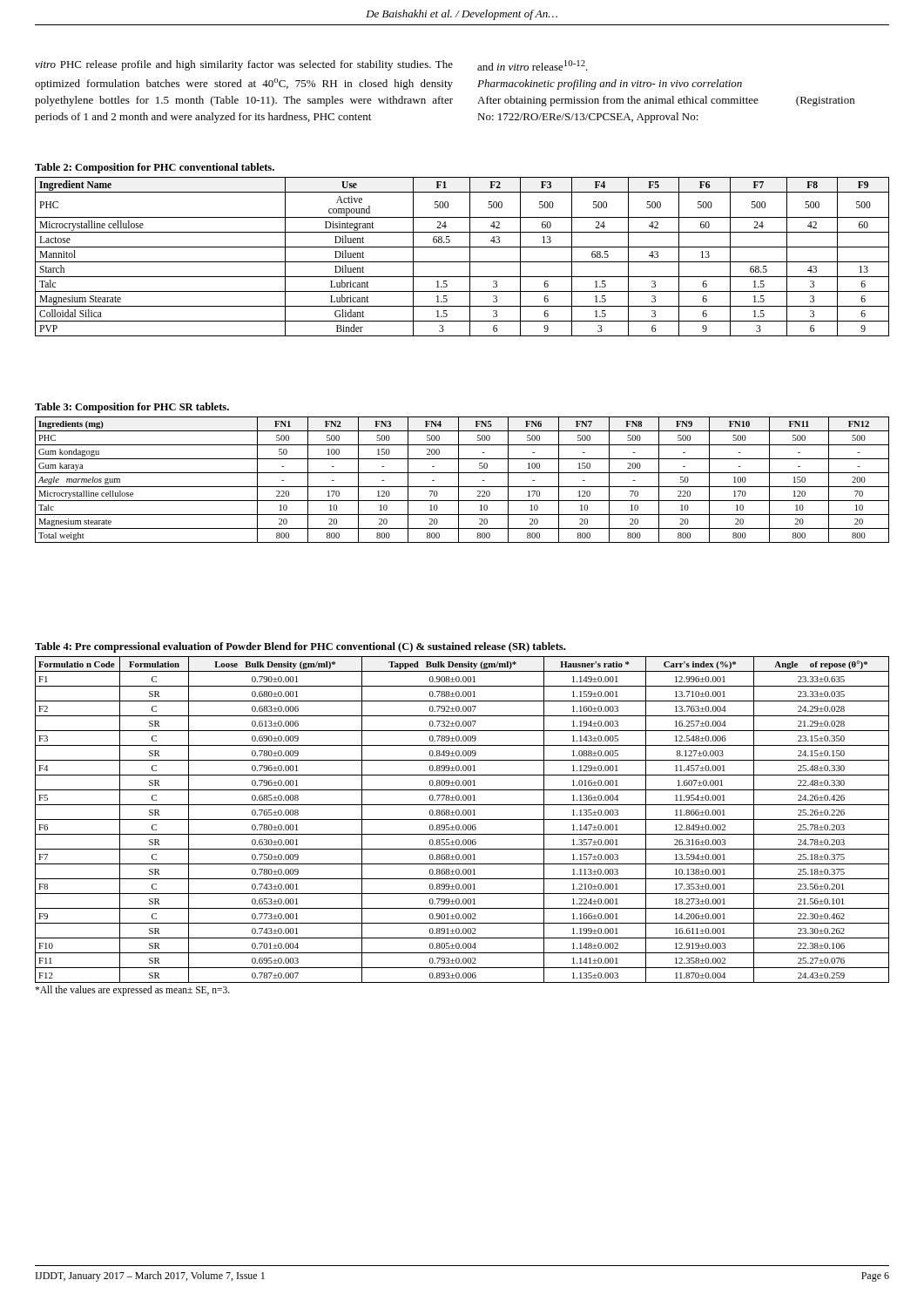924x1307 pixels.
Task: Click on the element starting "Table 3: Composition"
Action: 132,407
